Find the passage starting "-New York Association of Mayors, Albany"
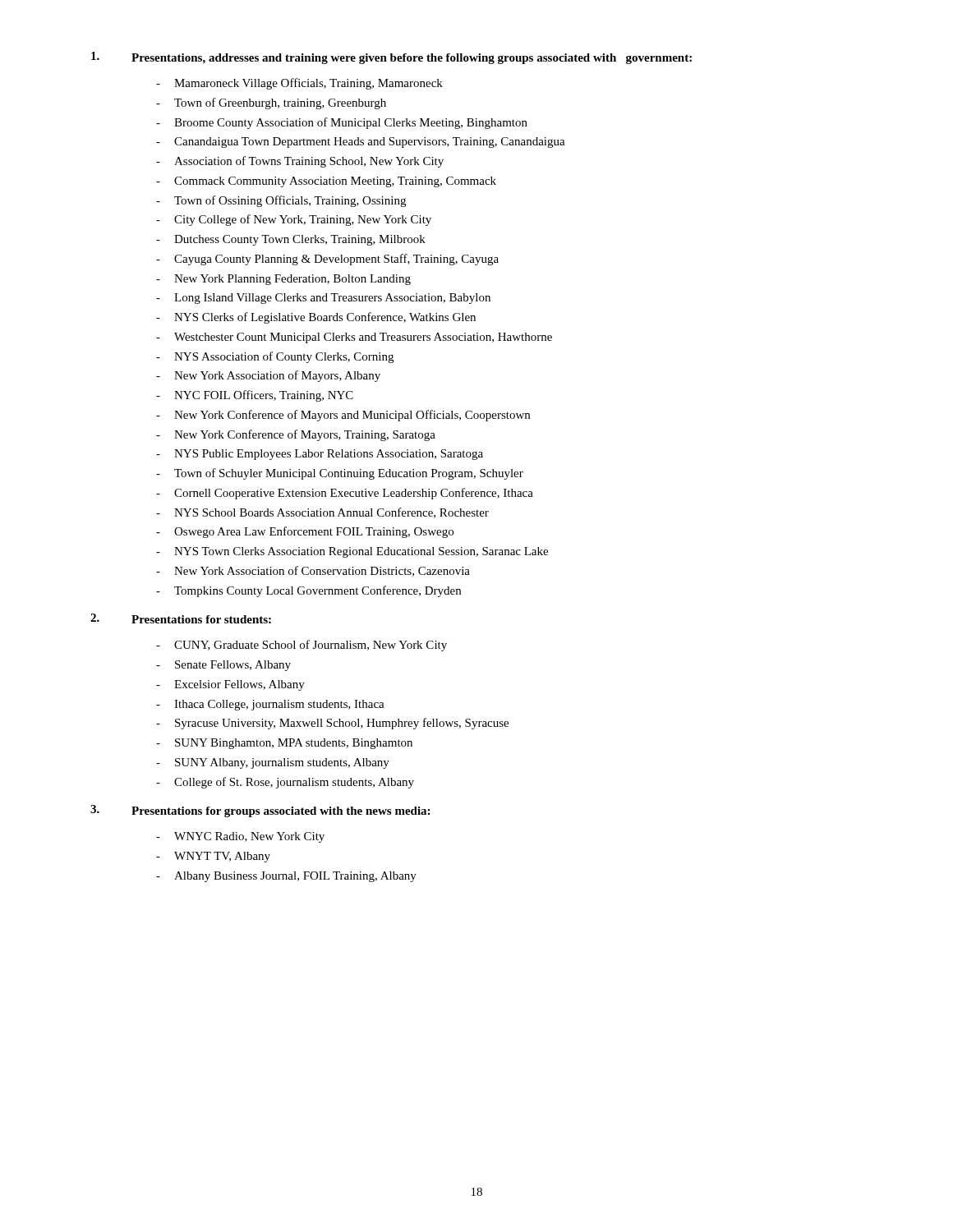953x1232 pixels. (x=268, y=376)
